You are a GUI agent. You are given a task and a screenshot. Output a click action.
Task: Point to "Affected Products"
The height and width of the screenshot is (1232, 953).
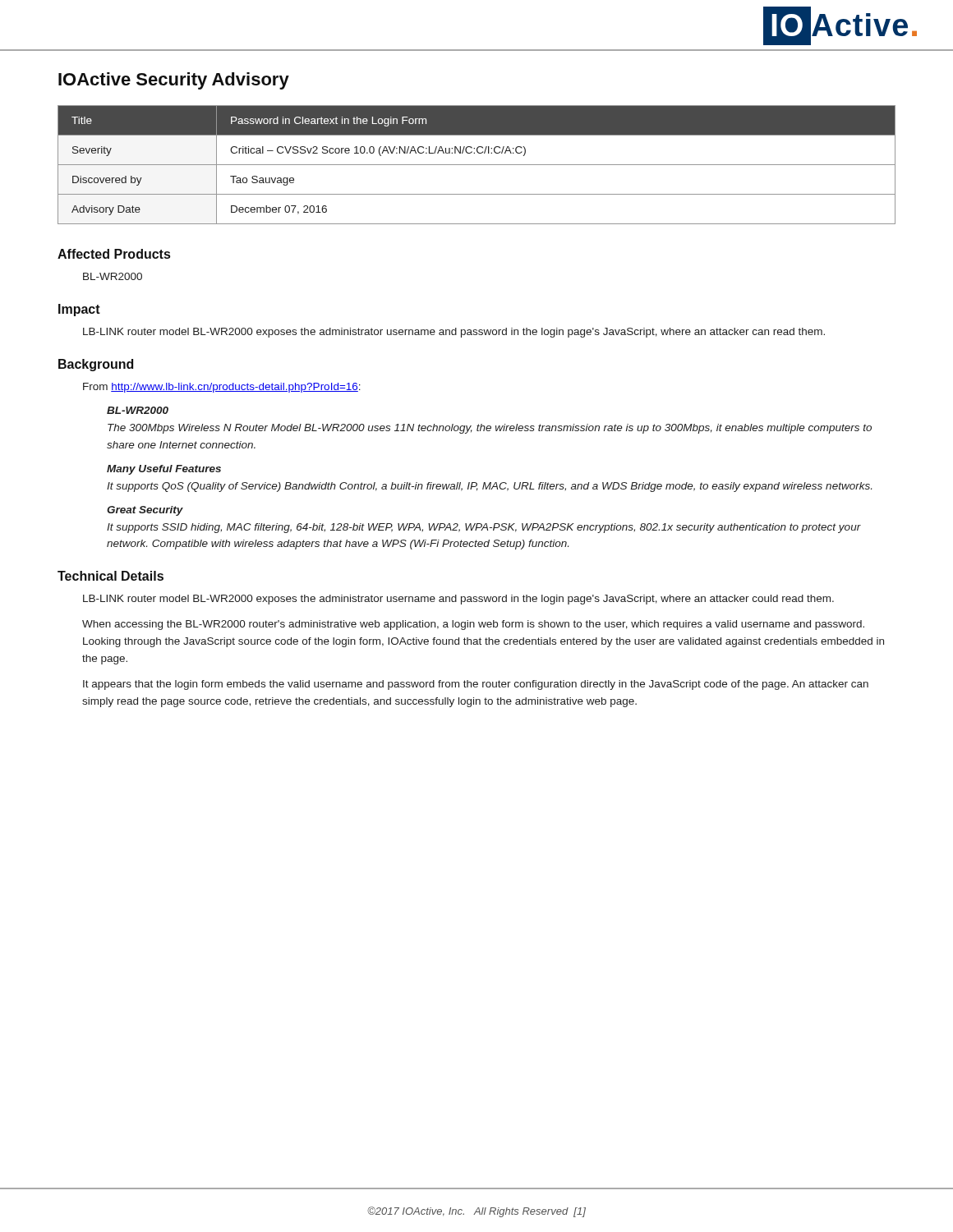tap(114, 254)
